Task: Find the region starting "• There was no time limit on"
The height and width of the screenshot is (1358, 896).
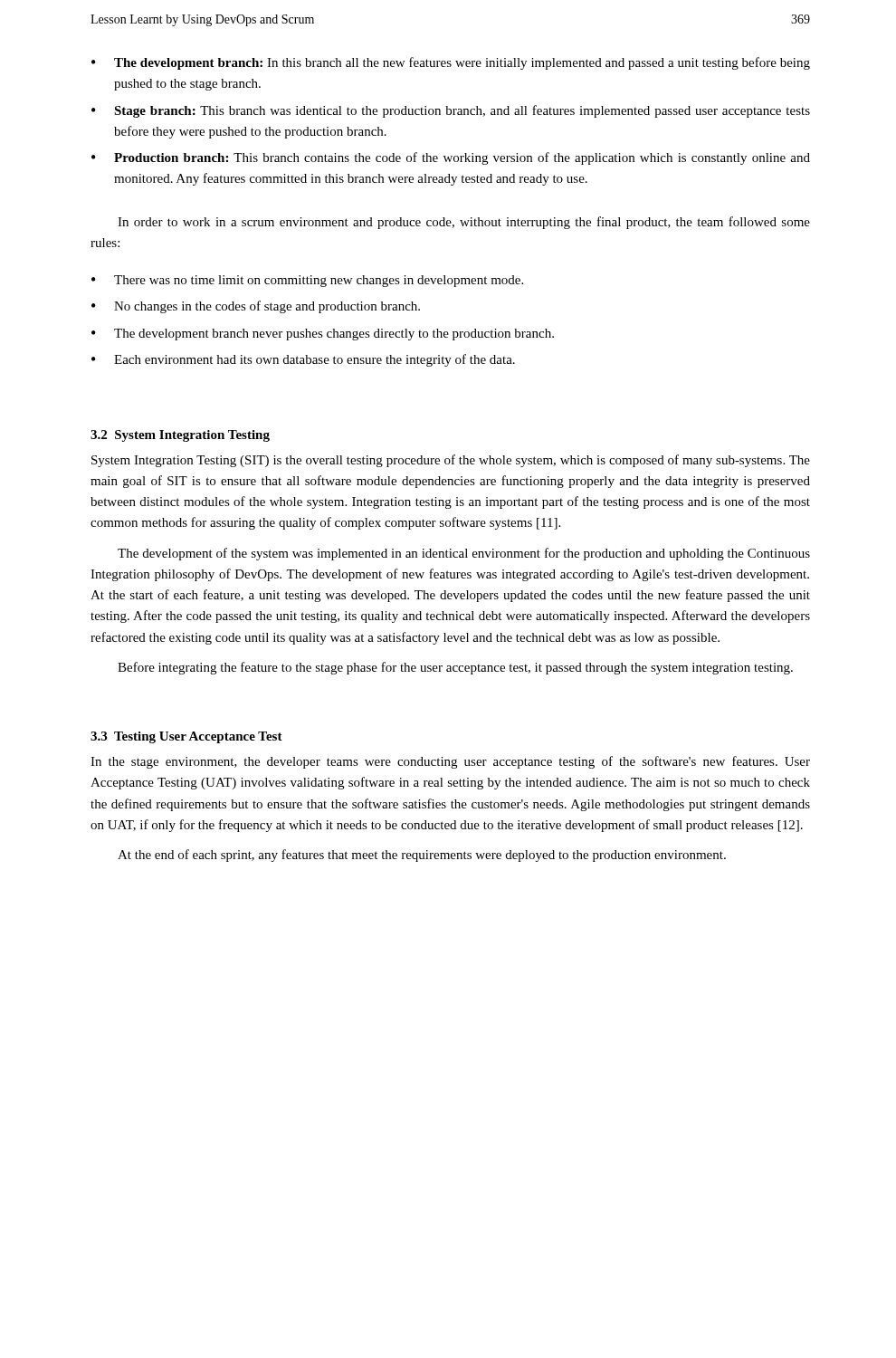Action: tap(450, 280)
